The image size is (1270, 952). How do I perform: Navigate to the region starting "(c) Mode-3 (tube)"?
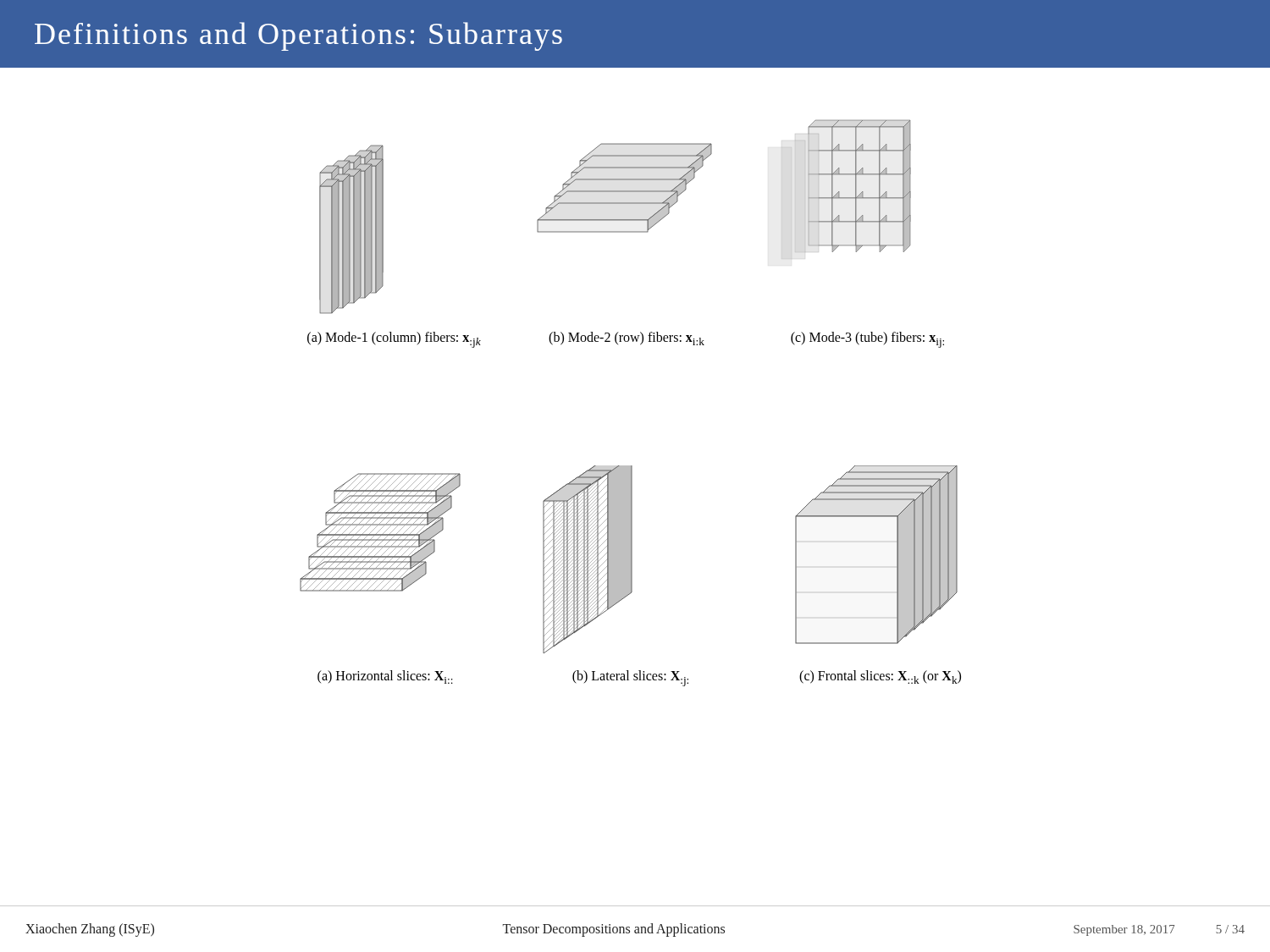[868, 339]
